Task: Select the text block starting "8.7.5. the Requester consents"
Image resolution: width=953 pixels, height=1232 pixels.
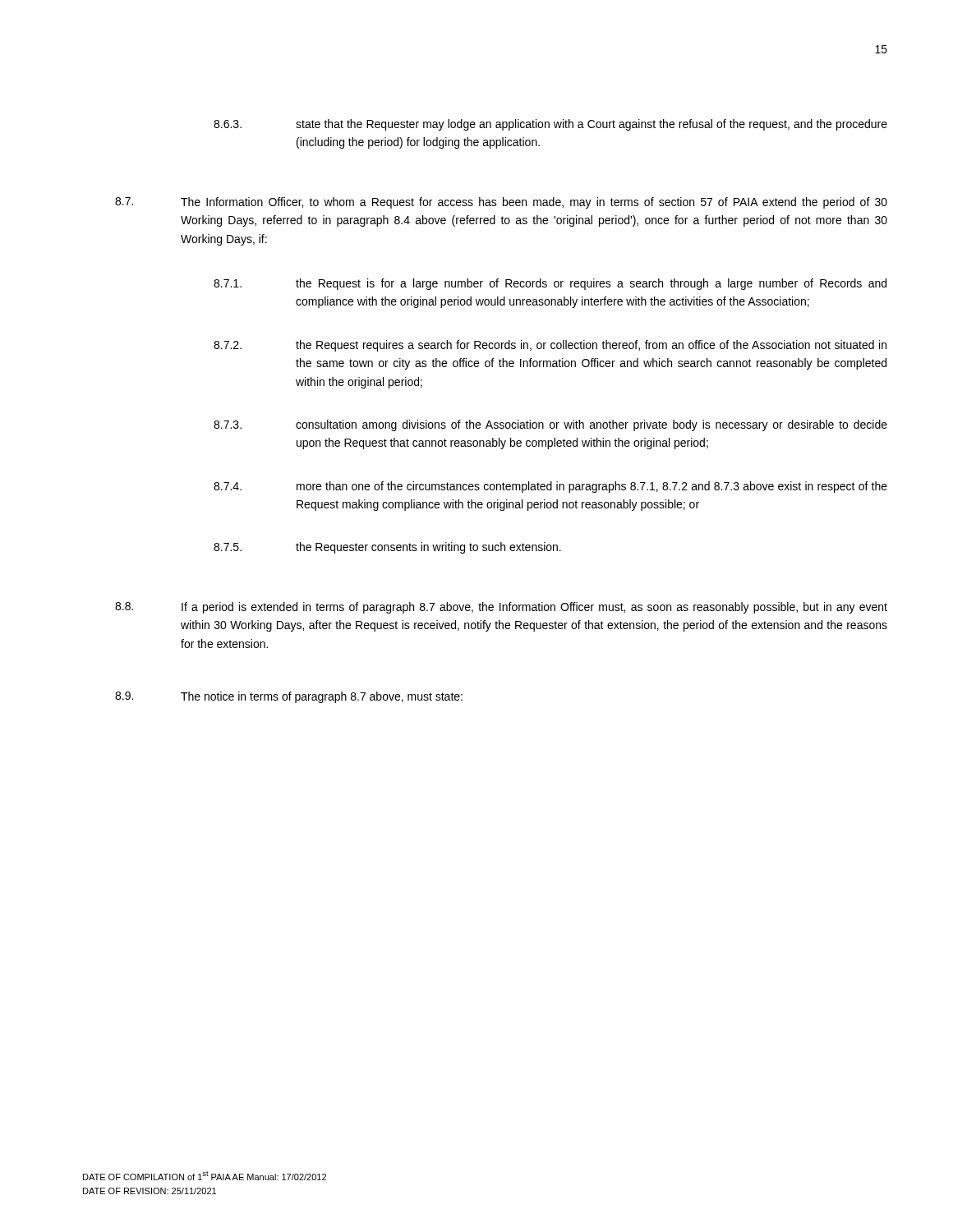Action: point(550,548)
